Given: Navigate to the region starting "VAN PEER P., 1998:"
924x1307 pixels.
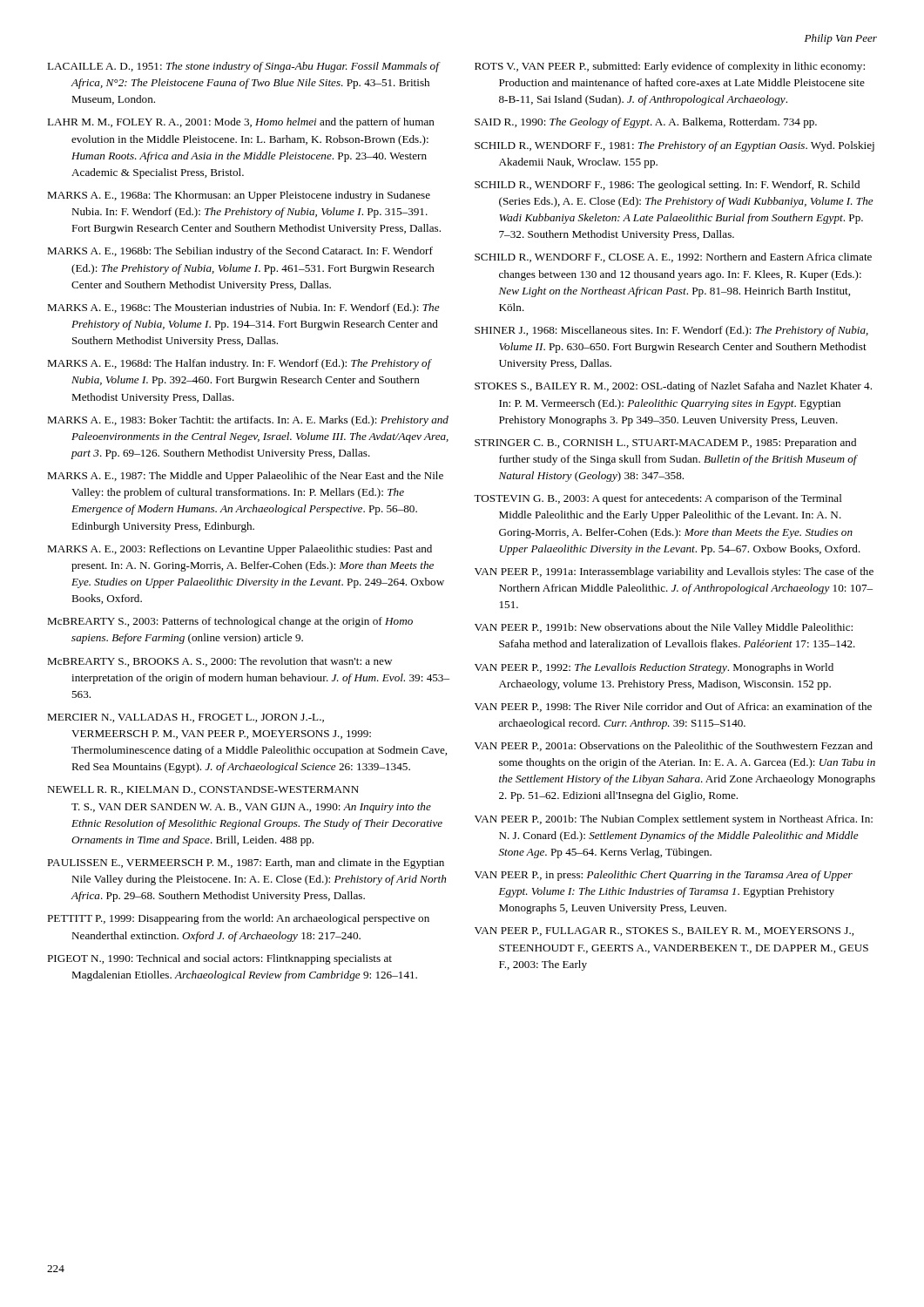Looking at the screenshot, I should click(x=673, y=714).
